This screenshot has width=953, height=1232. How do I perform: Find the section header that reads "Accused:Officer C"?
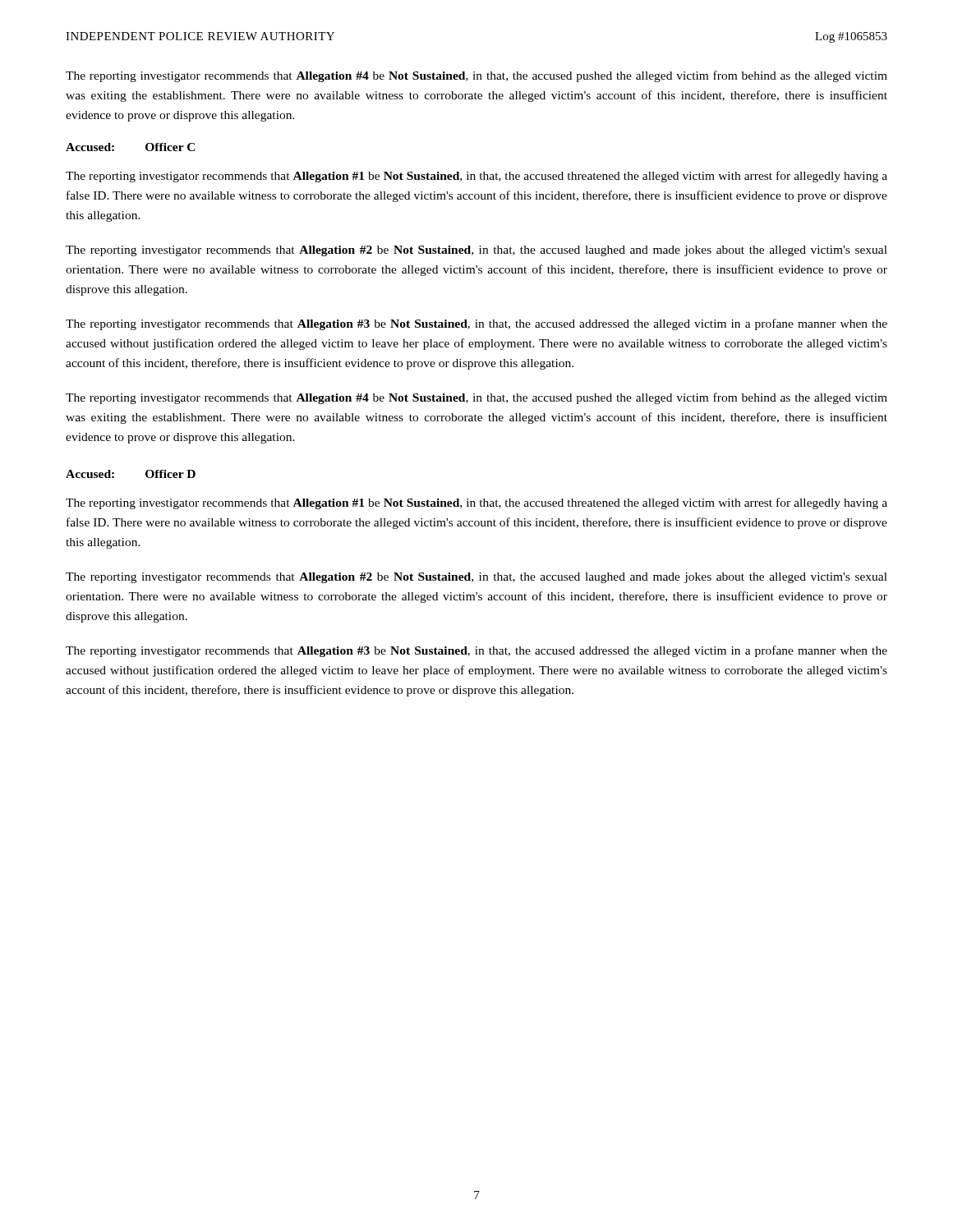tap(96, 147)
